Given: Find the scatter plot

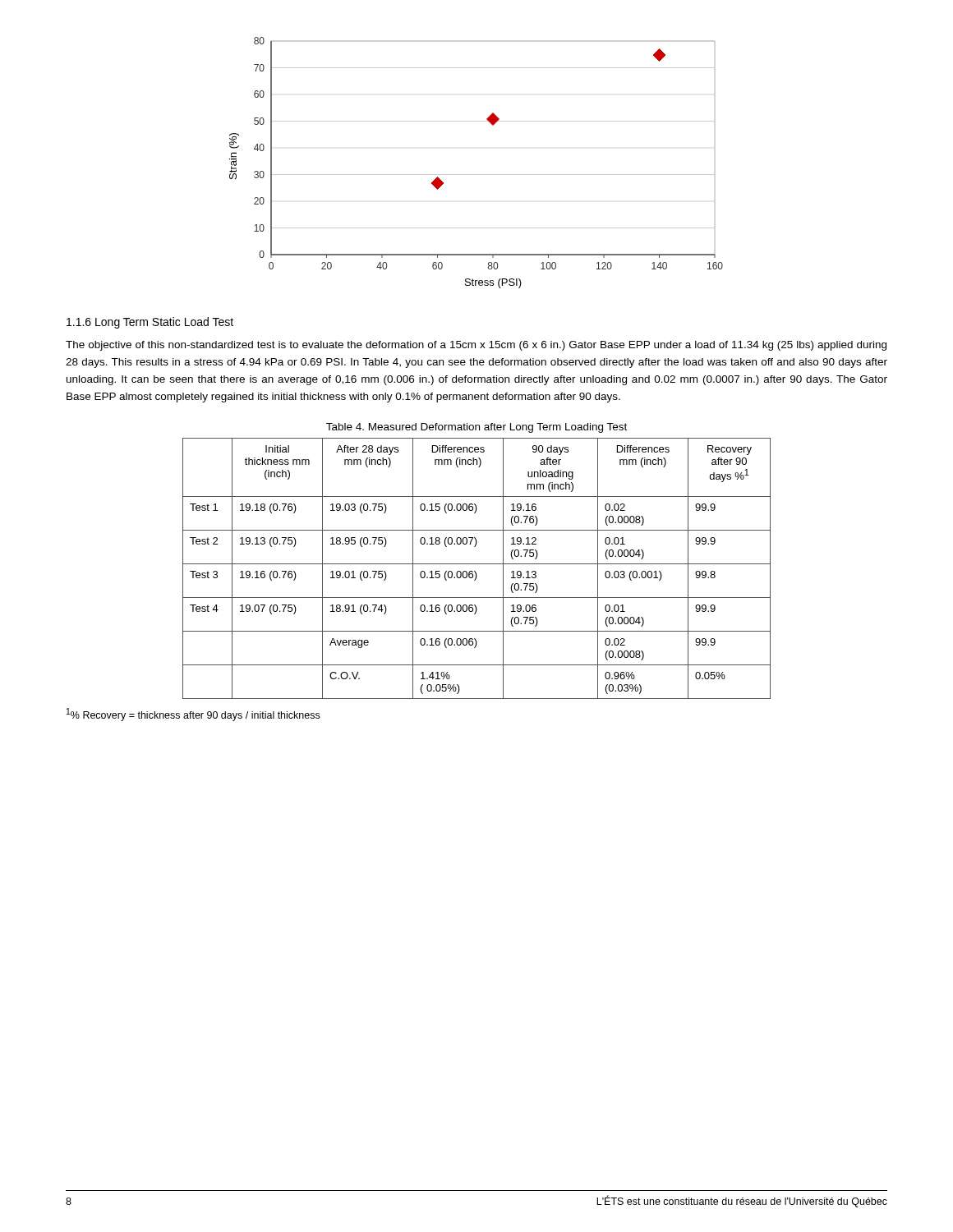Looking at the screenshot, I should point(476,164).
